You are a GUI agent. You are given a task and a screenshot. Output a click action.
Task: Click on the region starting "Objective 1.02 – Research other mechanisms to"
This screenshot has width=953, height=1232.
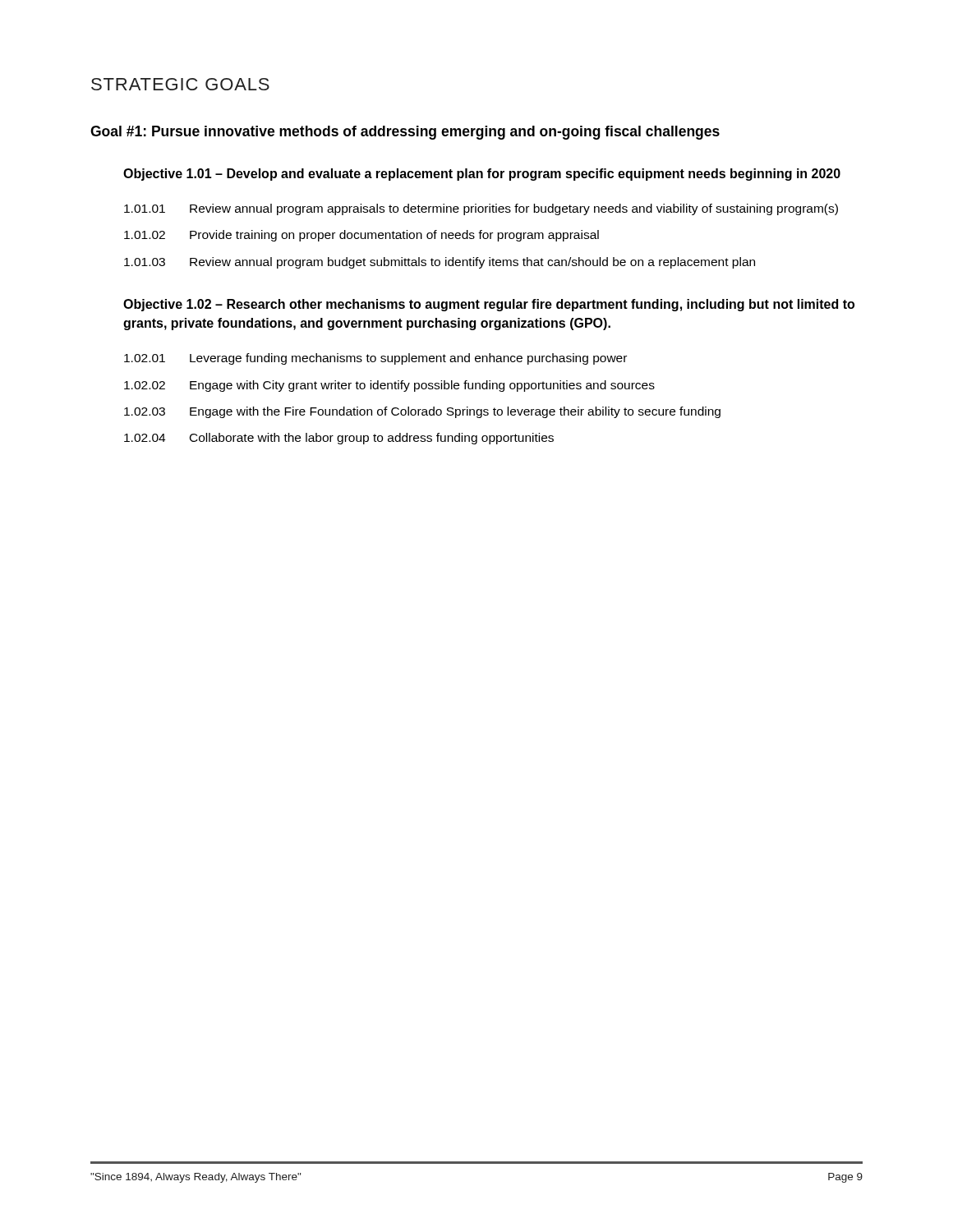pyautogui.click(x=493, y=314)
